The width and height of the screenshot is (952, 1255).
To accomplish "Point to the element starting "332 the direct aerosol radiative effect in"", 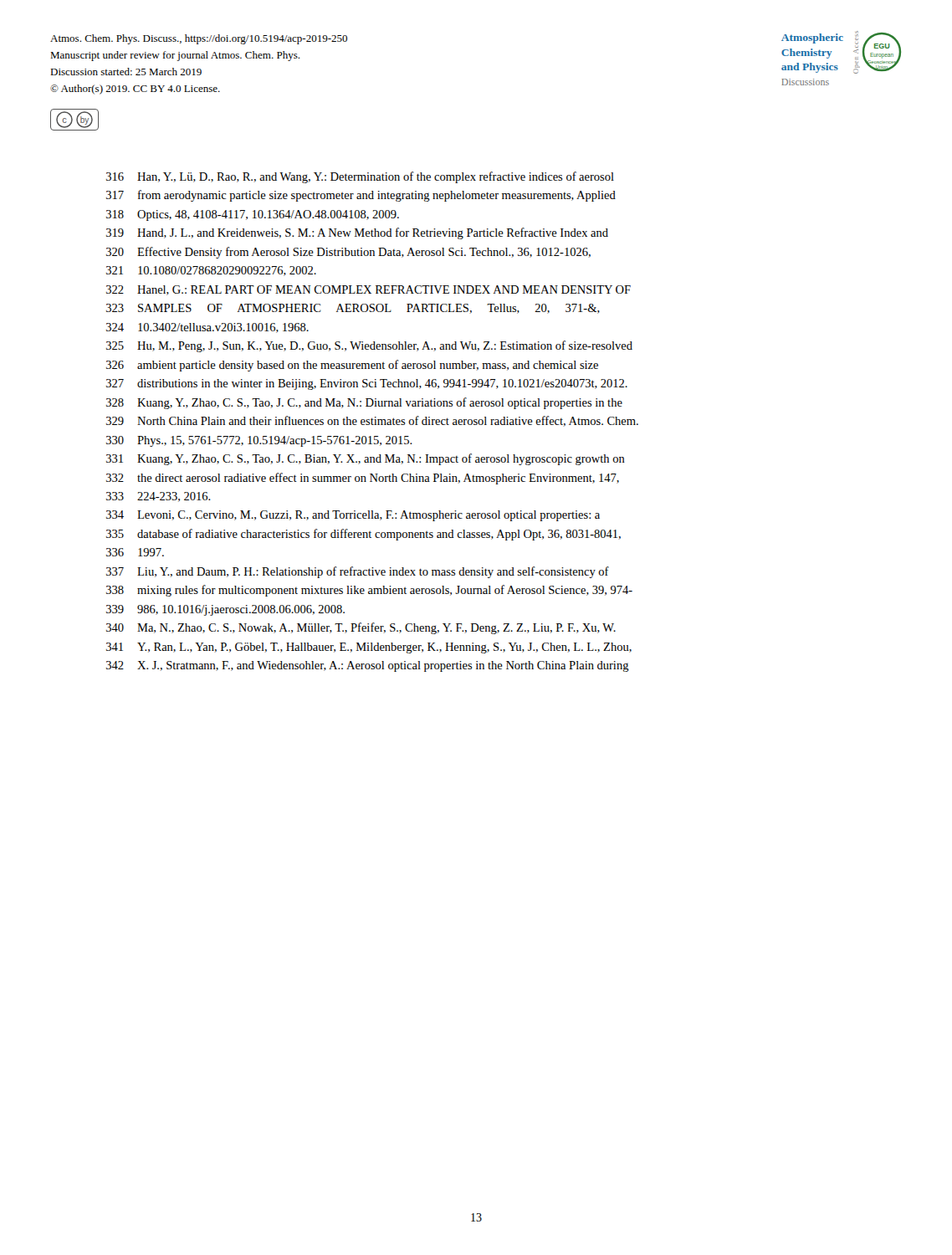I will coord(484,478).
